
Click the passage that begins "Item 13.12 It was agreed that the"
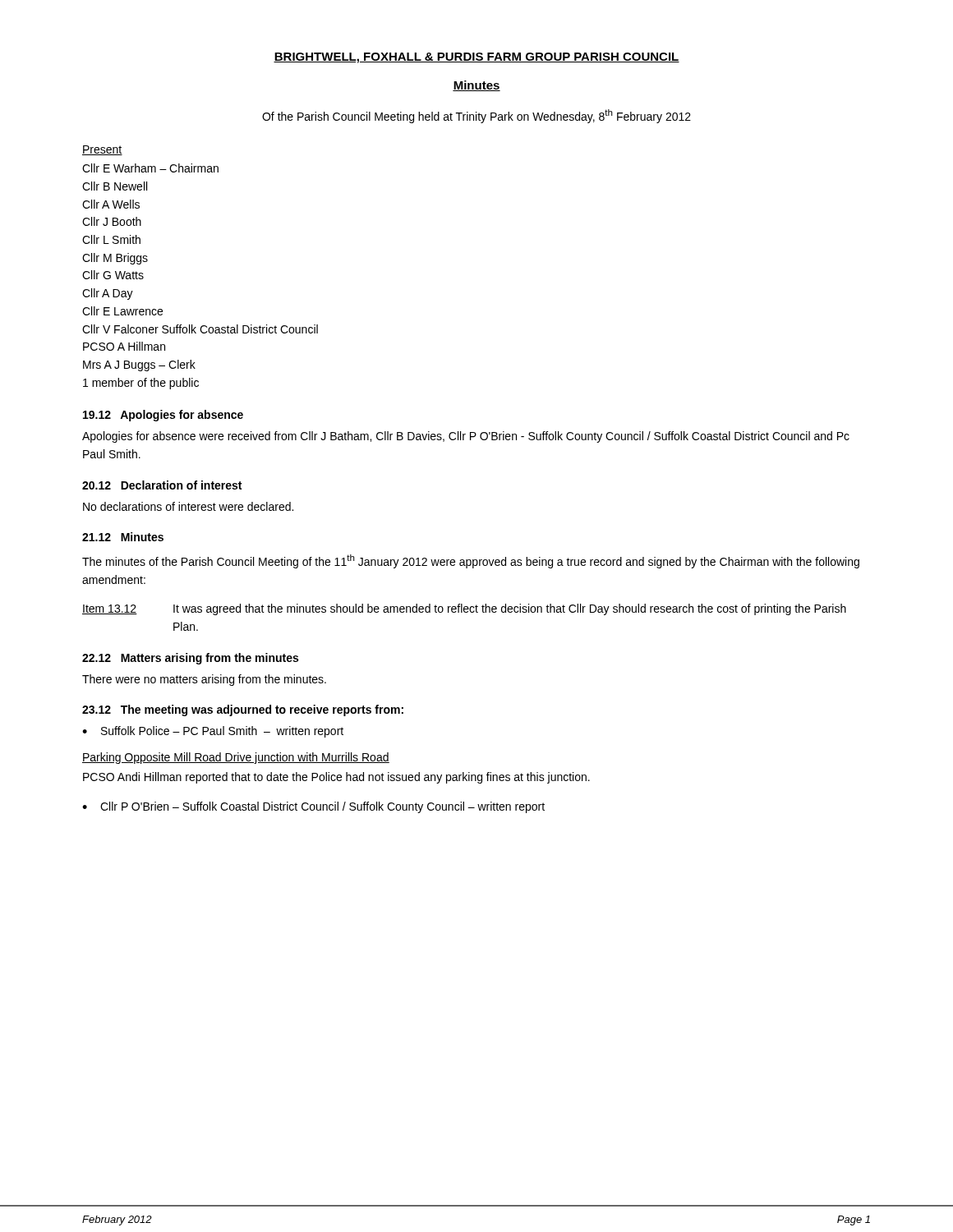tap(476, 619)
